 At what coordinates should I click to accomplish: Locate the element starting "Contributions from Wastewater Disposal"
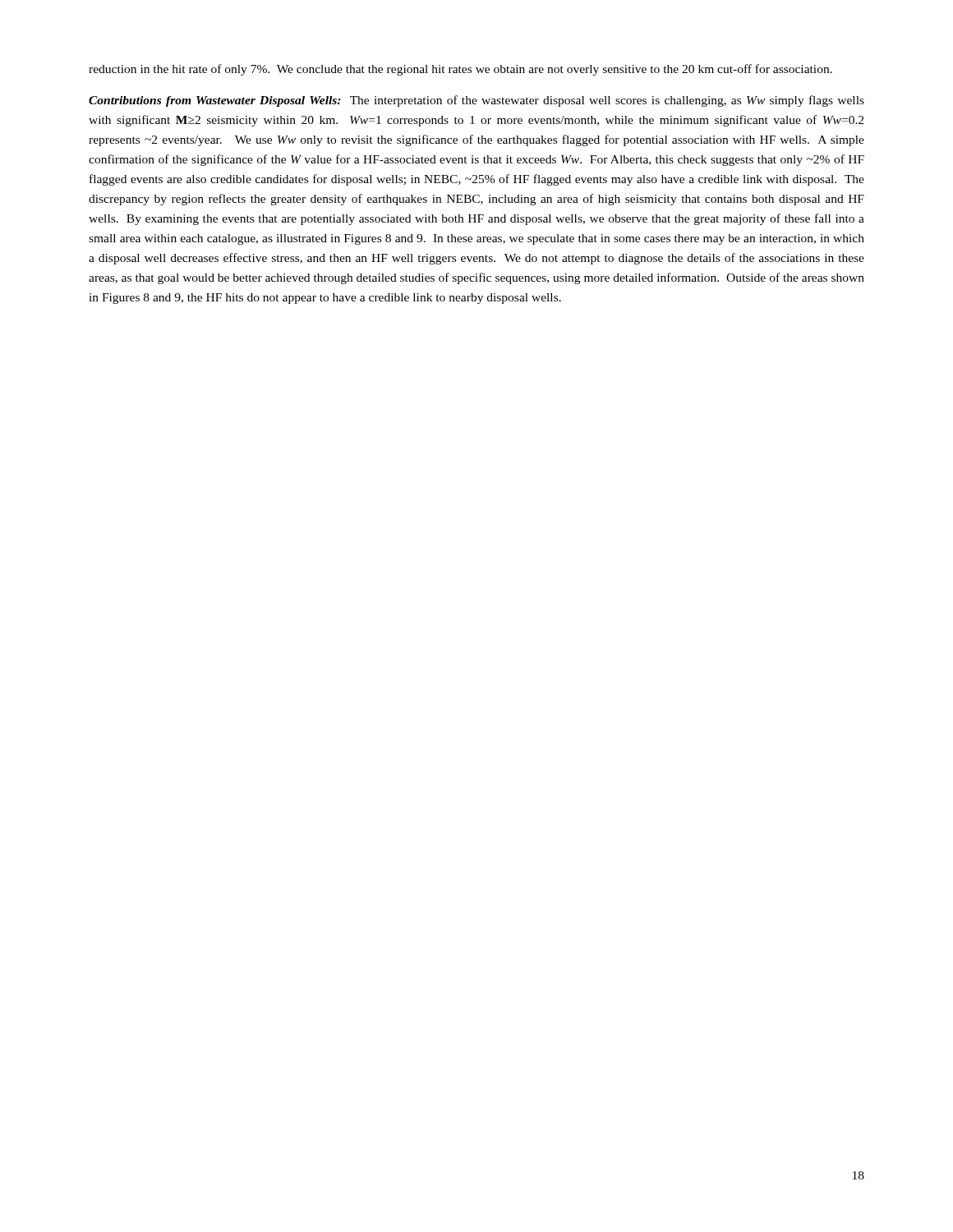[476, 198]
